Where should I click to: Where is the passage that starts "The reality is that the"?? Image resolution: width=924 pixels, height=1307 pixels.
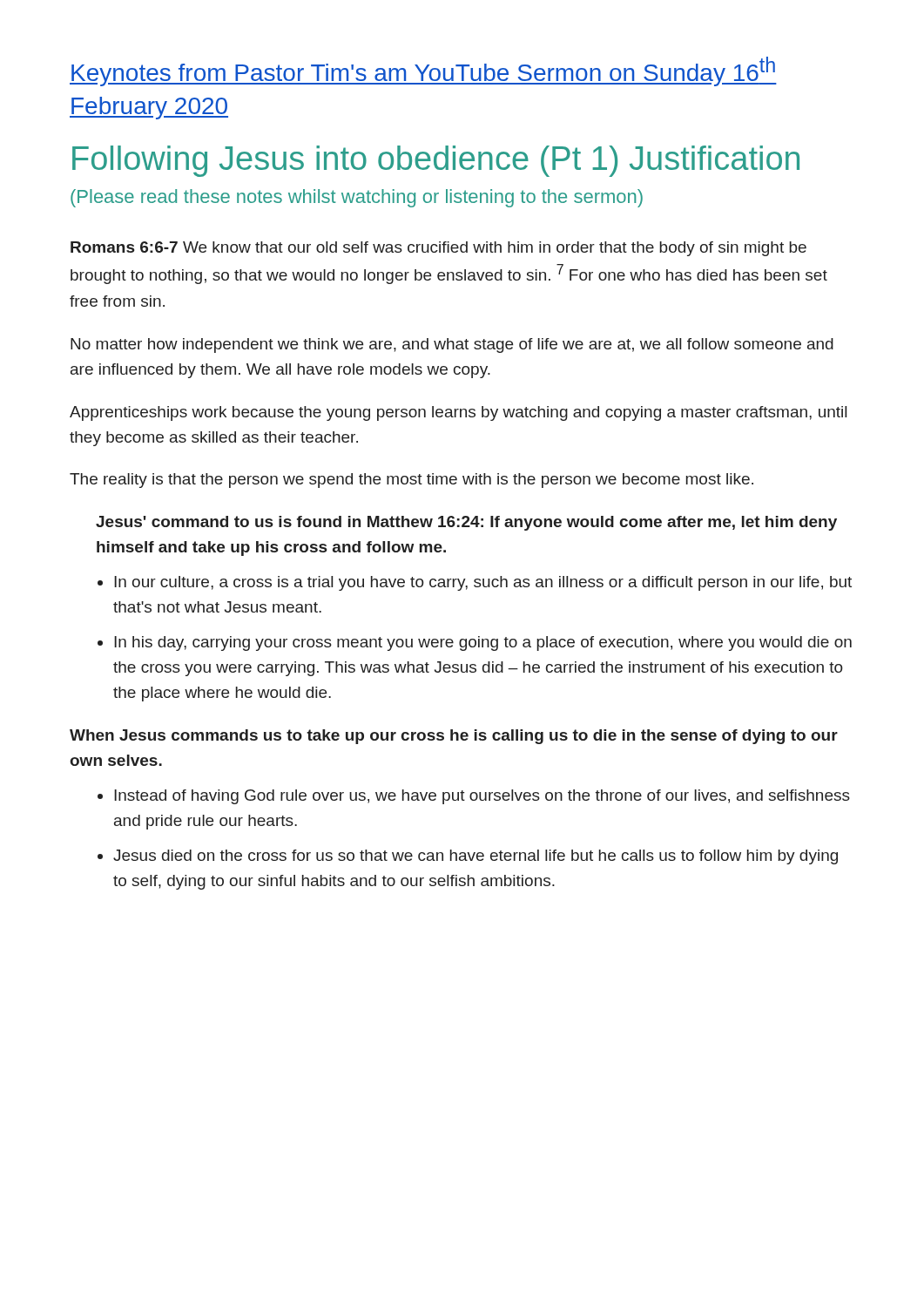462,479
